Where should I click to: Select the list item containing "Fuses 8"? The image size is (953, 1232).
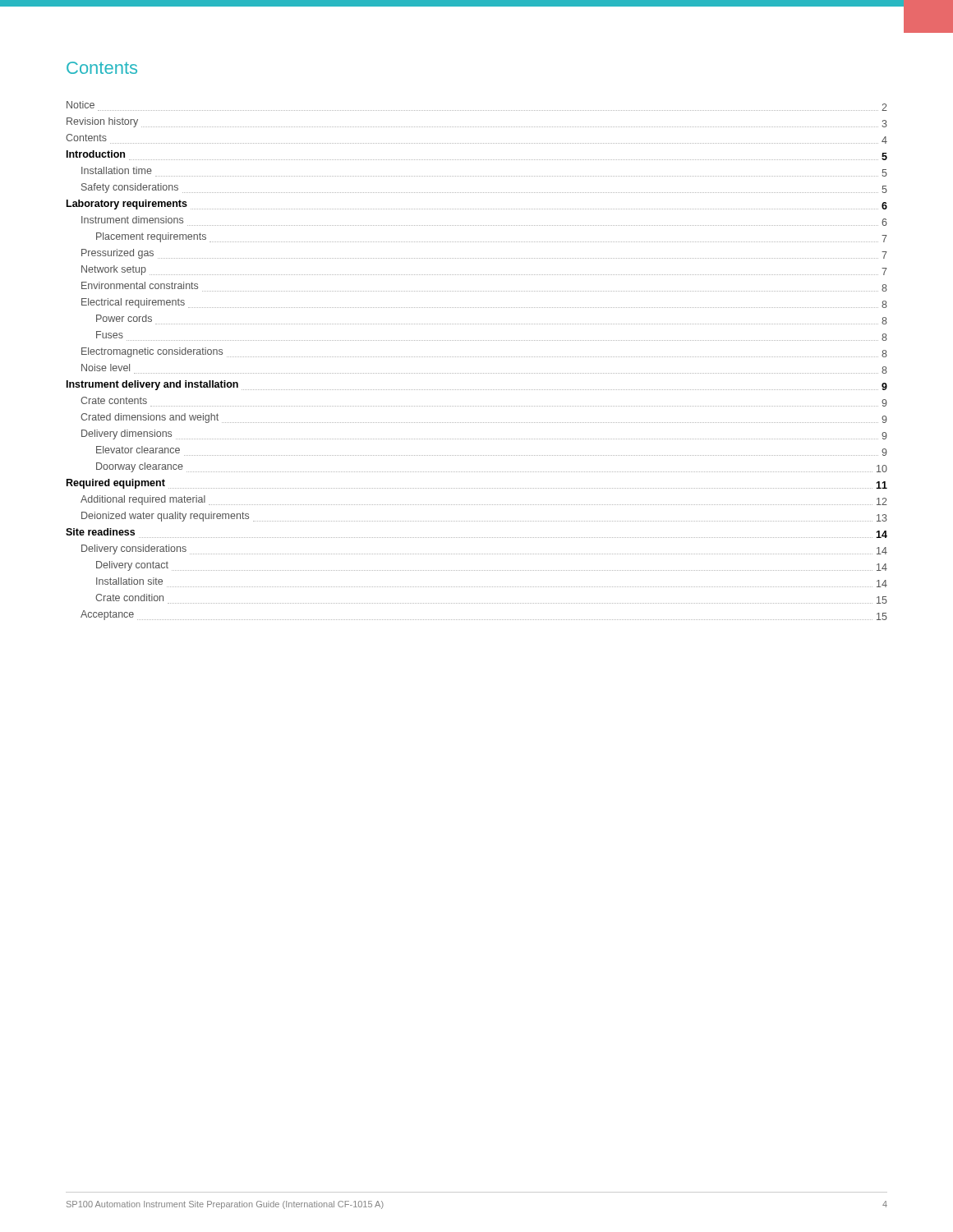coord(476,335)
